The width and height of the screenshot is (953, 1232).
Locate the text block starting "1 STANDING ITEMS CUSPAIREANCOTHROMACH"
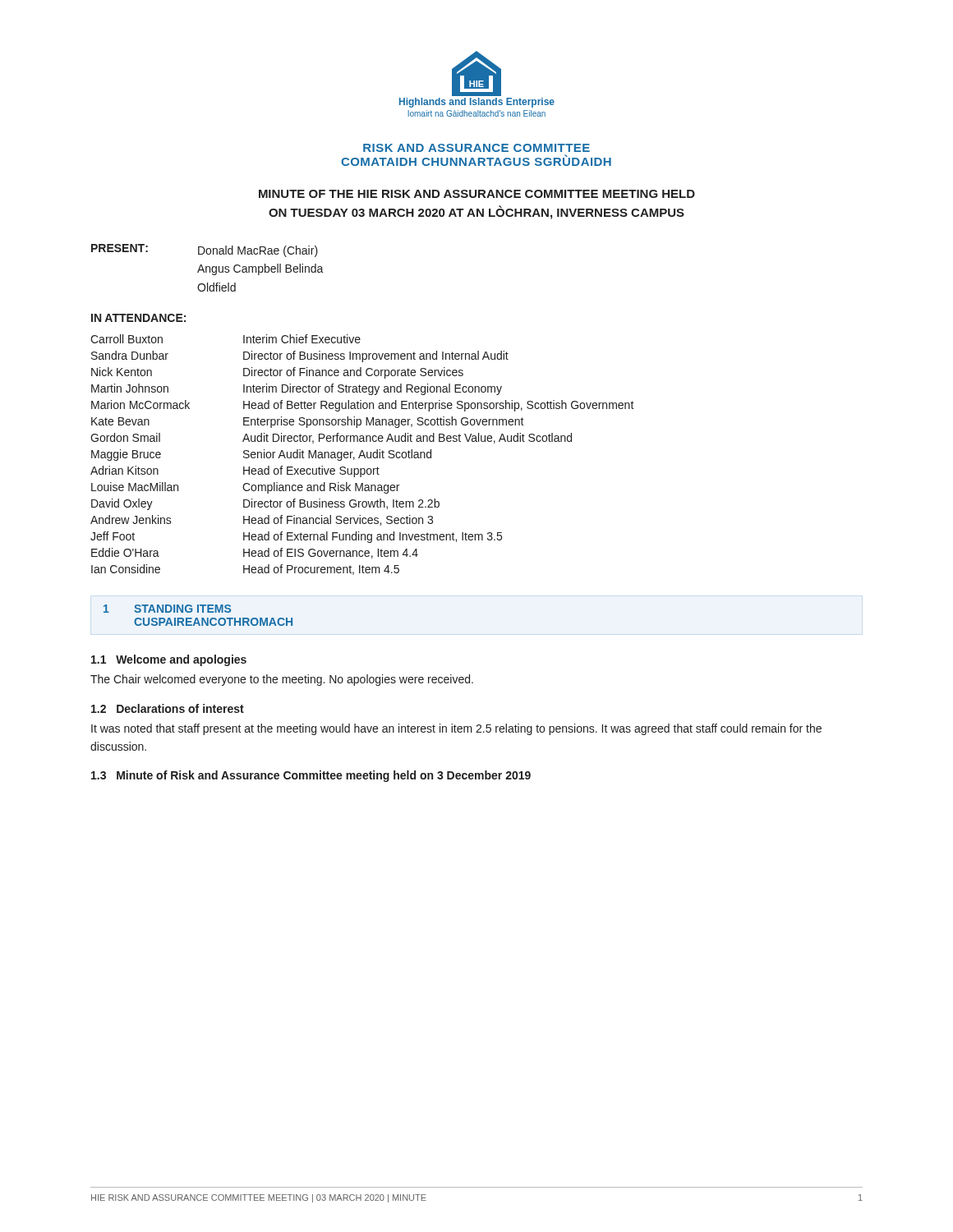[x=198, y=615]
